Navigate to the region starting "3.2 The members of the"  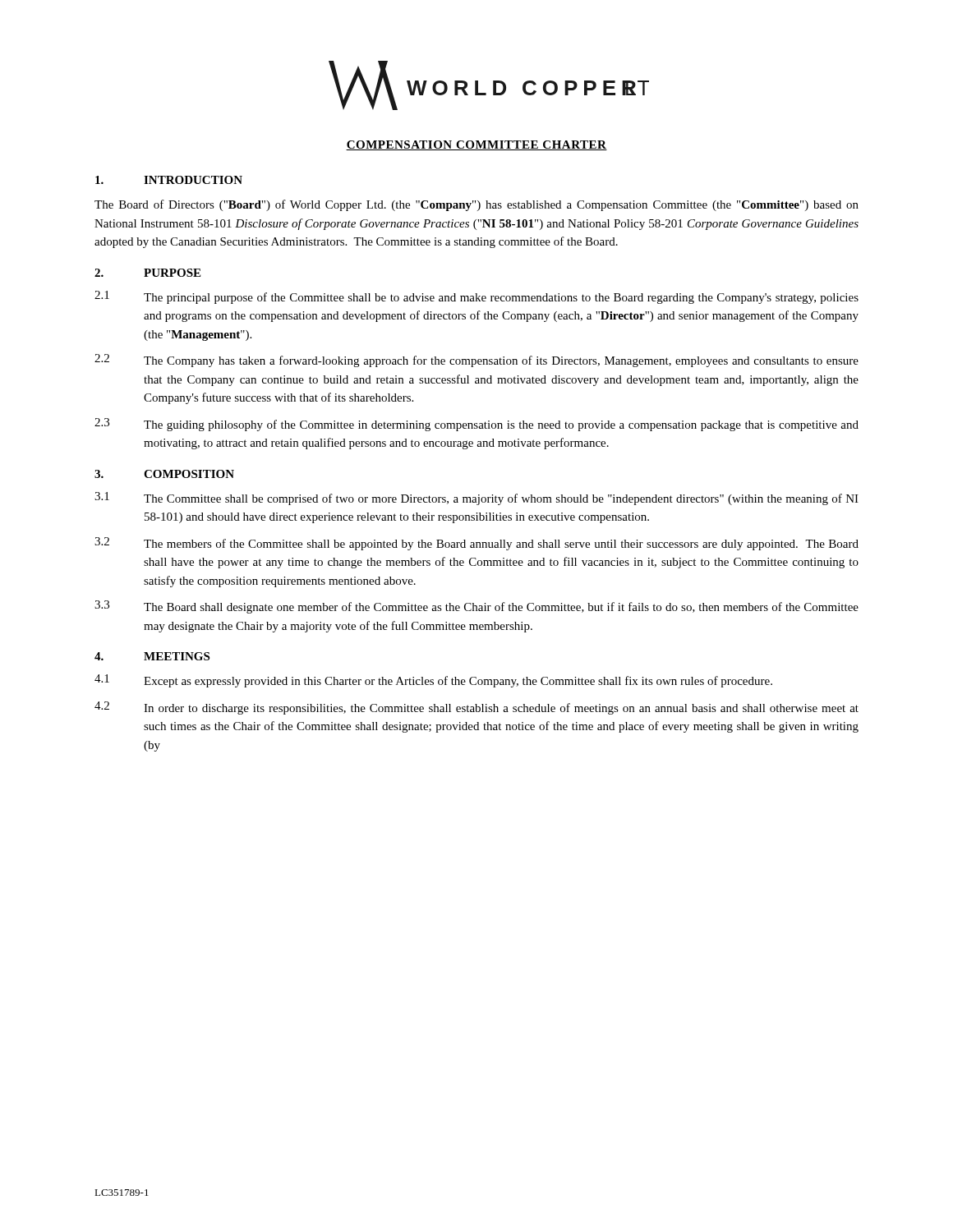click(x=476, y=562)
